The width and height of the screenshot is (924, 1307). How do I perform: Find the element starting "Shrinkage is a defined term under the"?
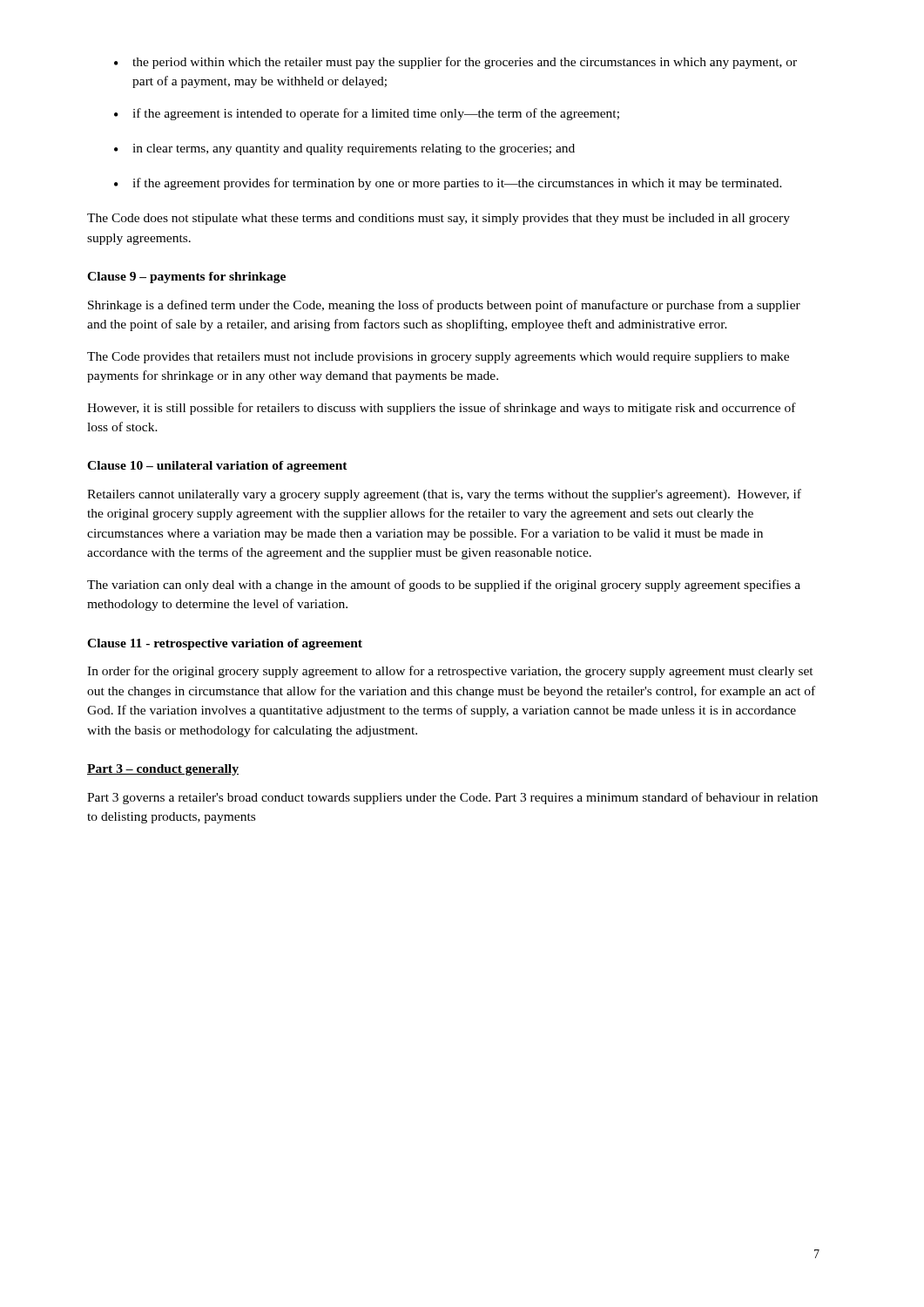click(x=444, y=314)
